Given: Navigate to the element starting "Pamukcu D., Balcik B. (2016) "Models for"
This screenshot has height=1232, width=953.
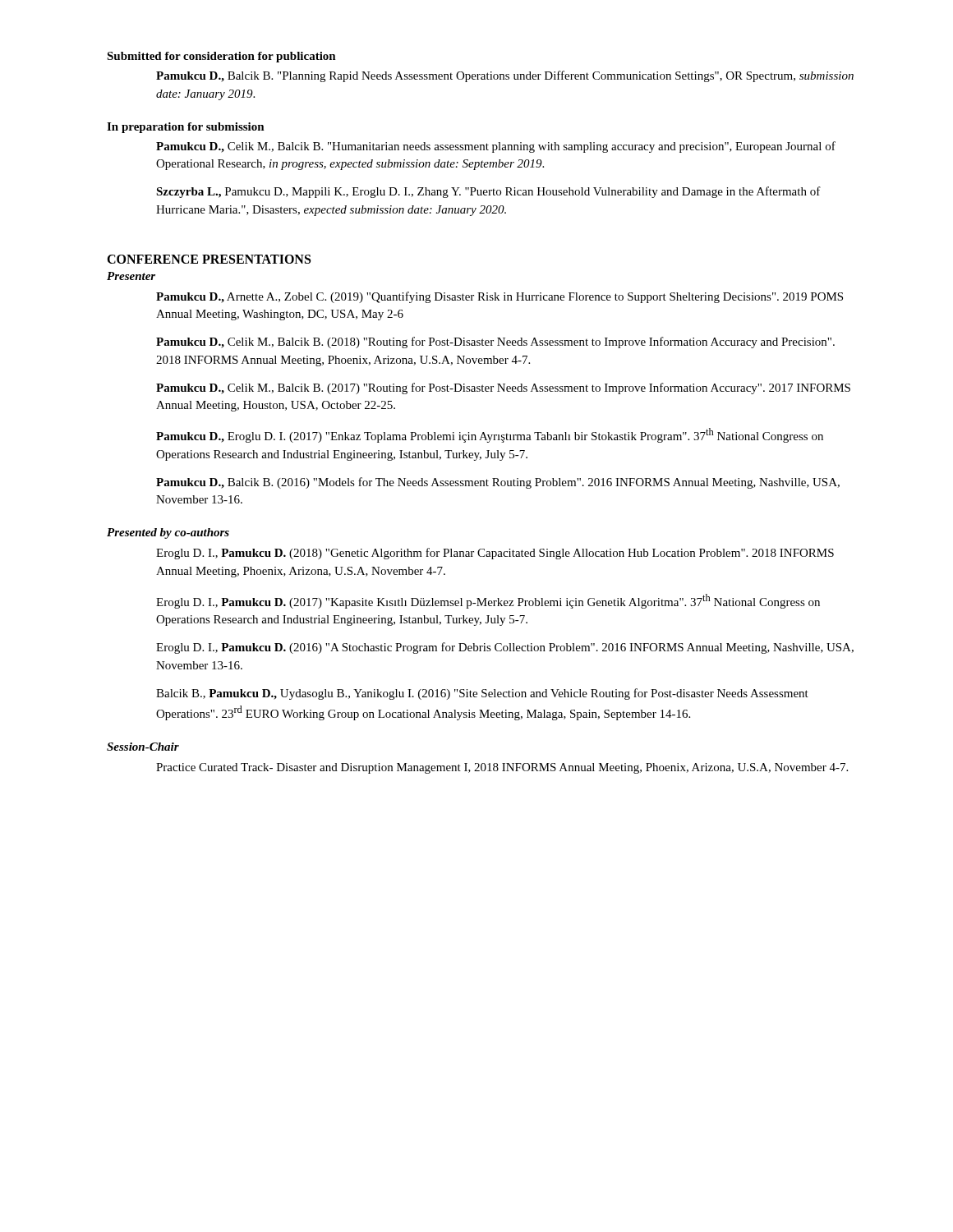Looking at the screenshot, I should [x=509, y=491].
